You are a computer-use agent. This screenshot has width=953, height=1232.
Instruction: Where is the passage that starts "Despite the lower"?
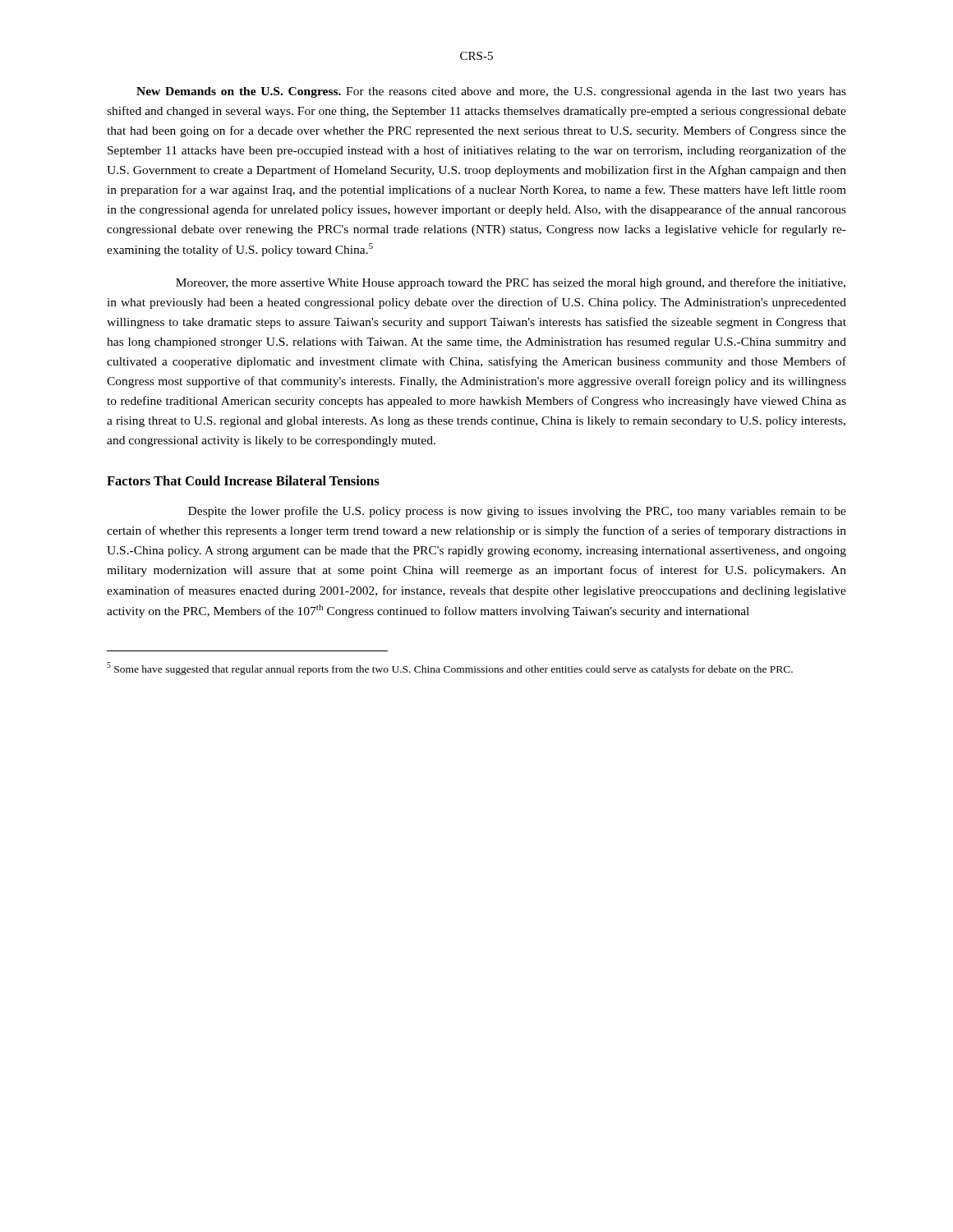(x=476, y=561)
